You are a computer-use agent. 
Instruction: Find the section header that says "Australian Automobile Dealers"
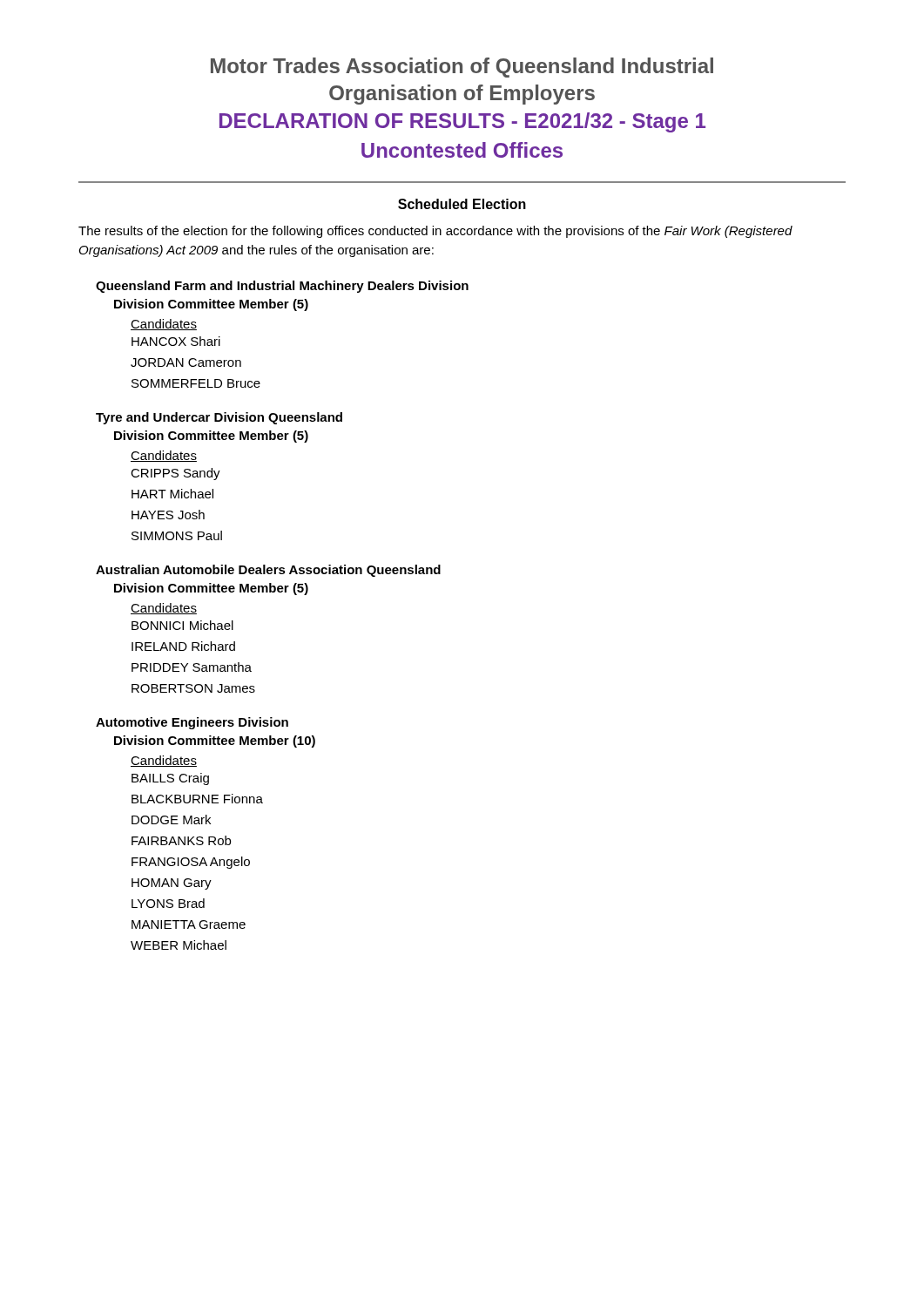(268, 569)
